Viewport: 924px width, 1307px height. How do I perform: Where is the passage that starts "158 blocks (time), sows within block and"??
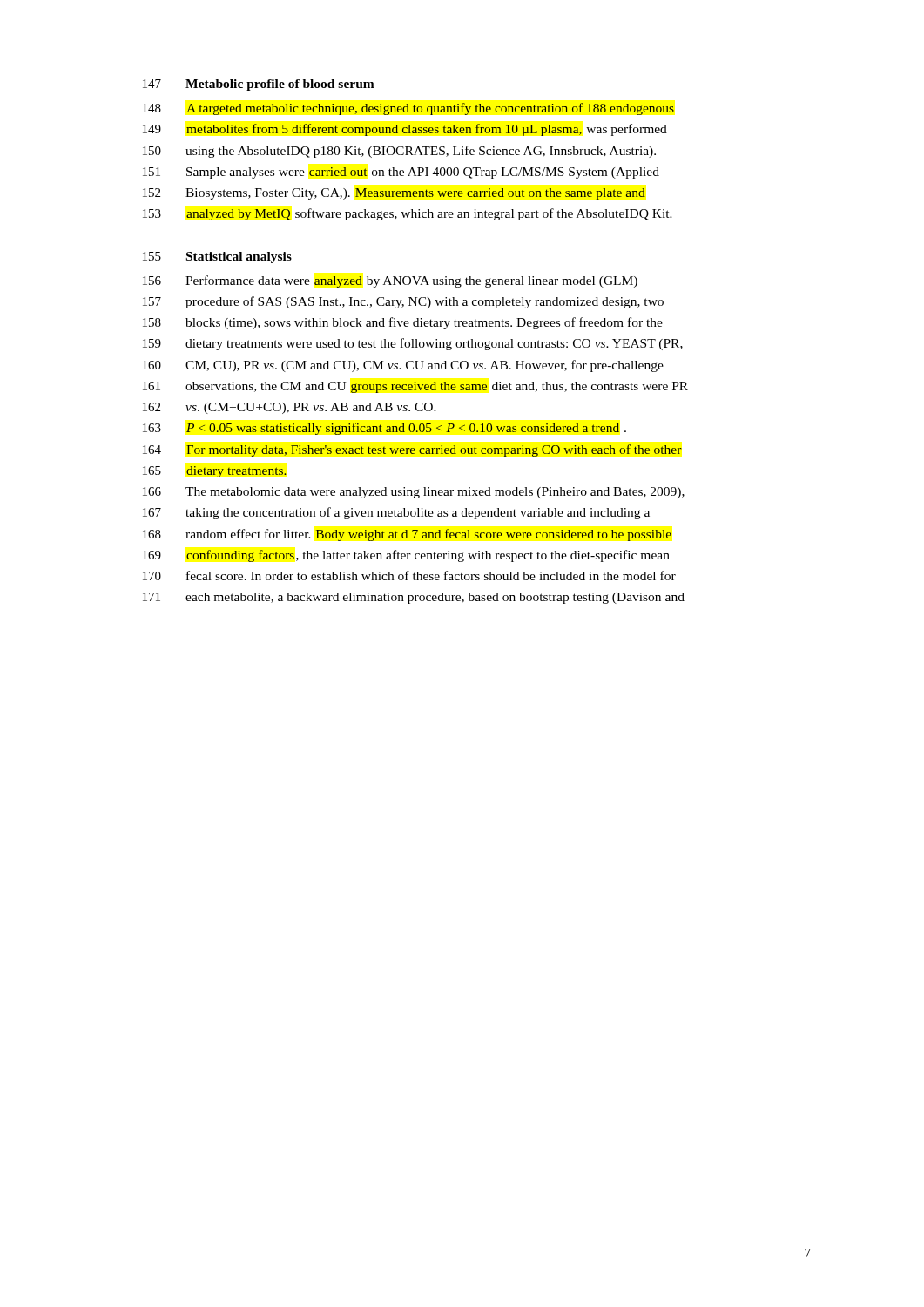[462, 323]
